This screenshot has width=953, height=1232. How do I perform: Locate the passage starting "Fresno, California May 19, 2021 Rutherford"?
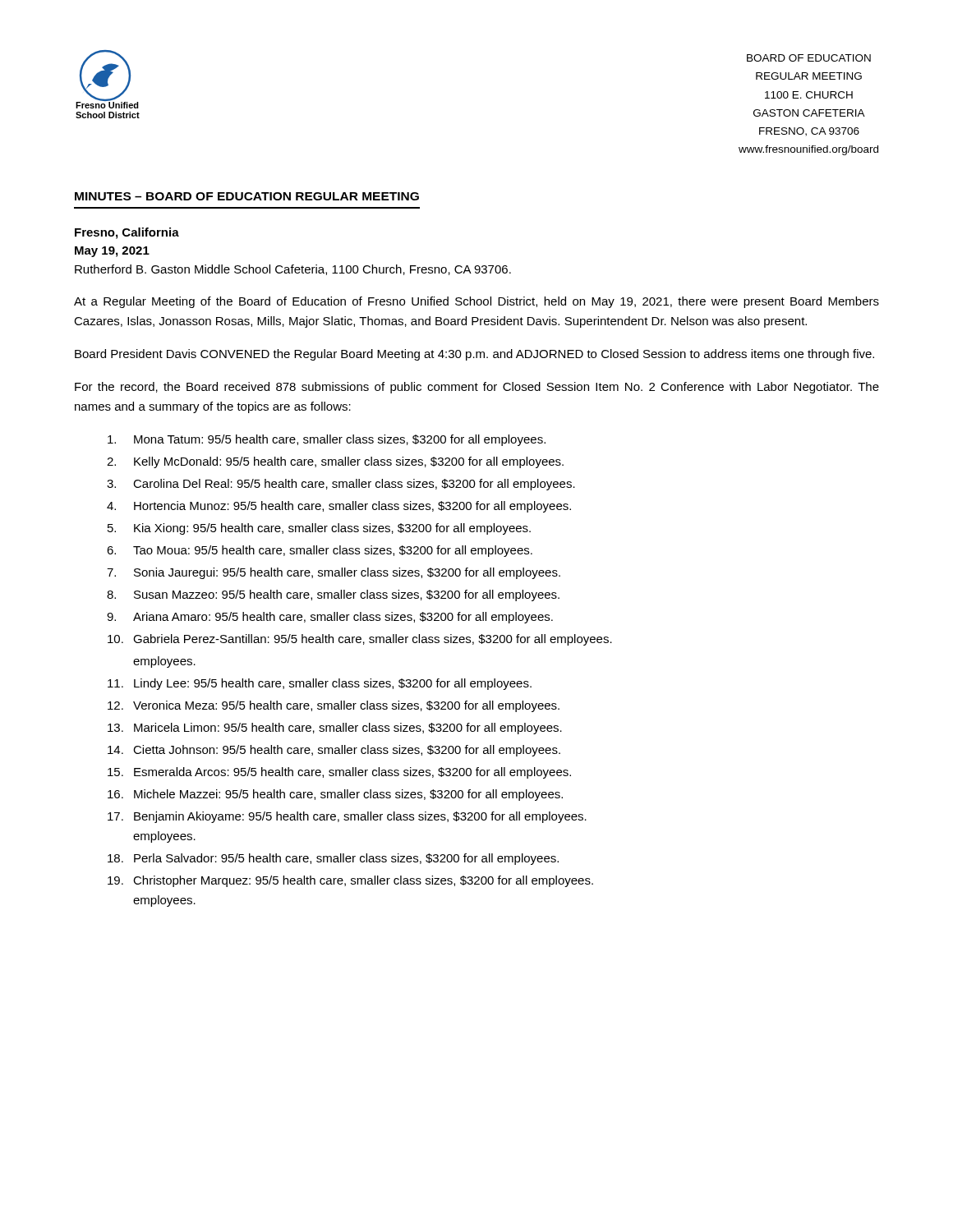[x=127, y=233]
